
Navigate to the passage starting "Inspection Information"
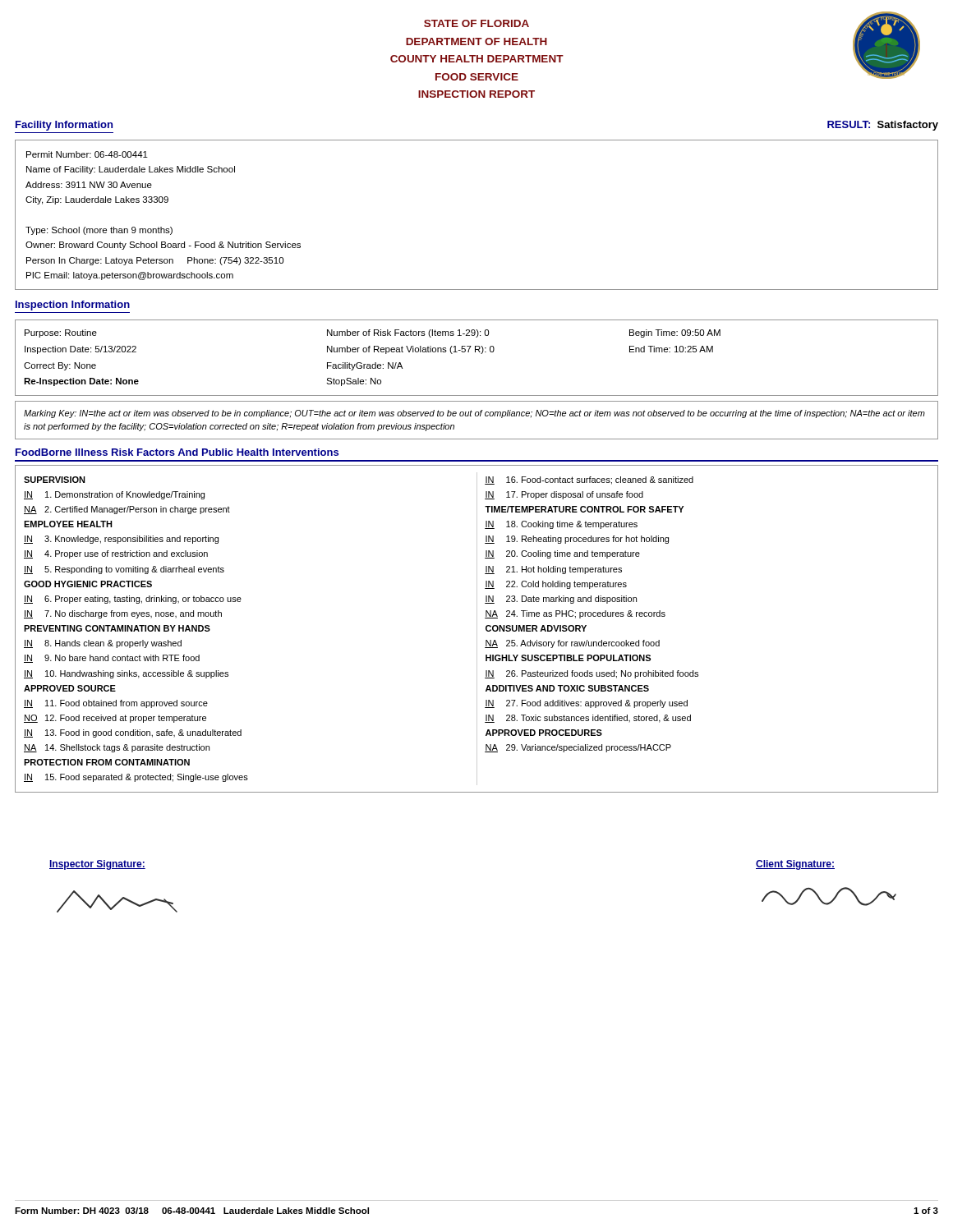72,306
